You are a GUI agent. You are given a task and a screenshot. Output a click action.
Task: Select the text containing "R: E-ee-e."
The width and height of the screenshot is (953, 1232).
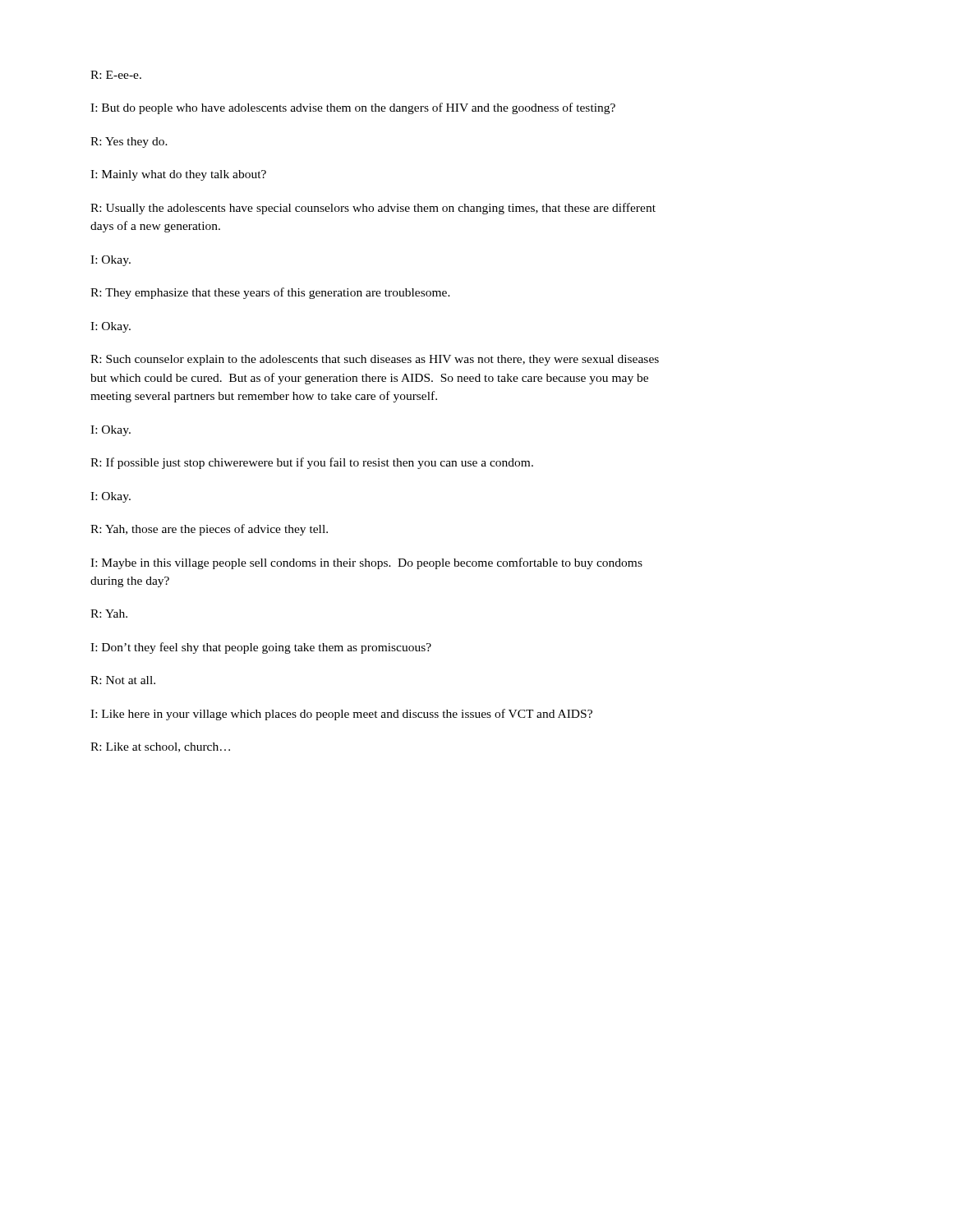pos(116,74)
